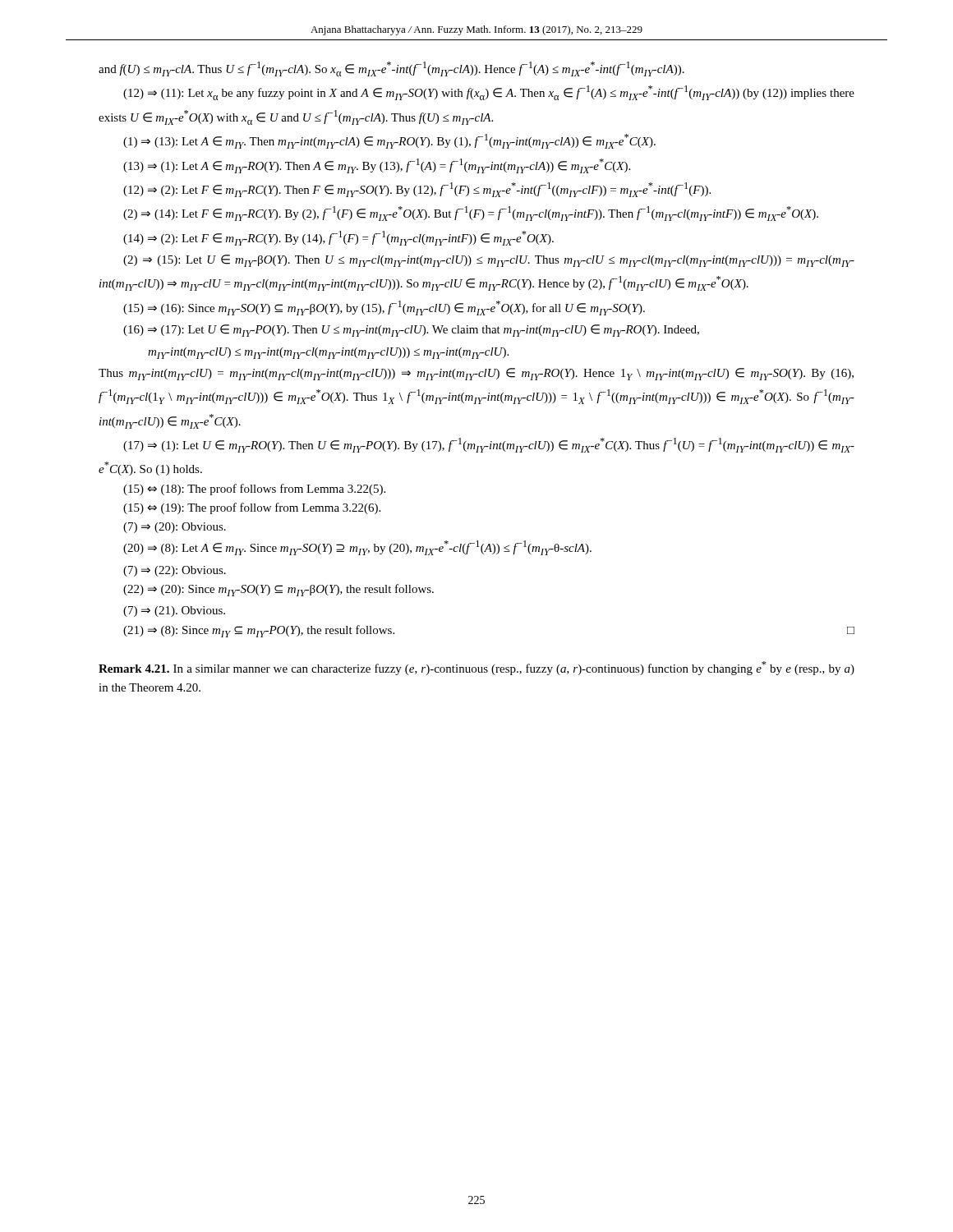
Task: Select the text block that says "(12) ⇒ (2): Let F"
Action: [x=476, y=190]
